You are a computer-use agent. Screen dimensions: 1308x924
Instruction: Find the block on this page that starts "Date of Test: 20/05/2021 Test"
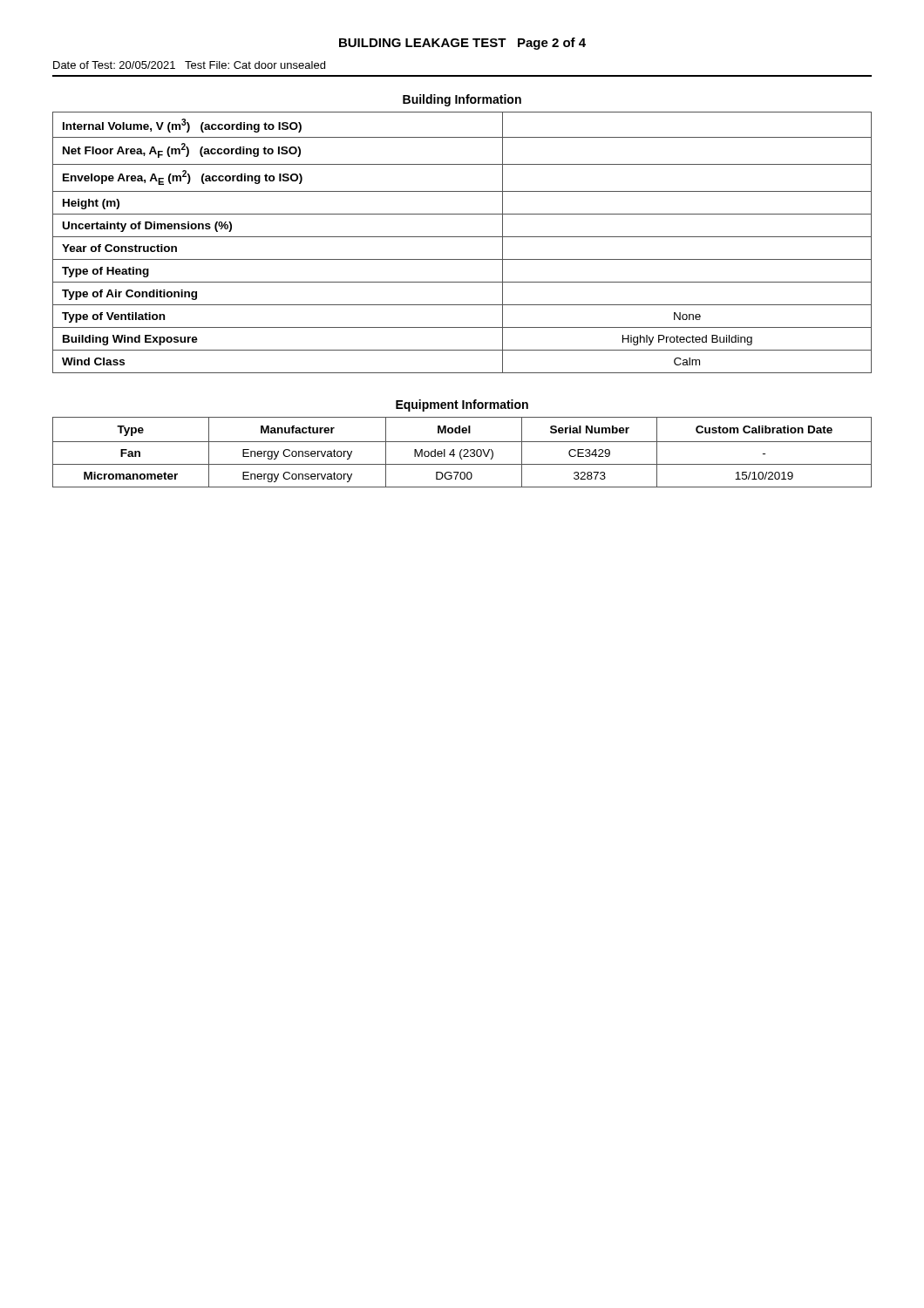coord(189,65)
